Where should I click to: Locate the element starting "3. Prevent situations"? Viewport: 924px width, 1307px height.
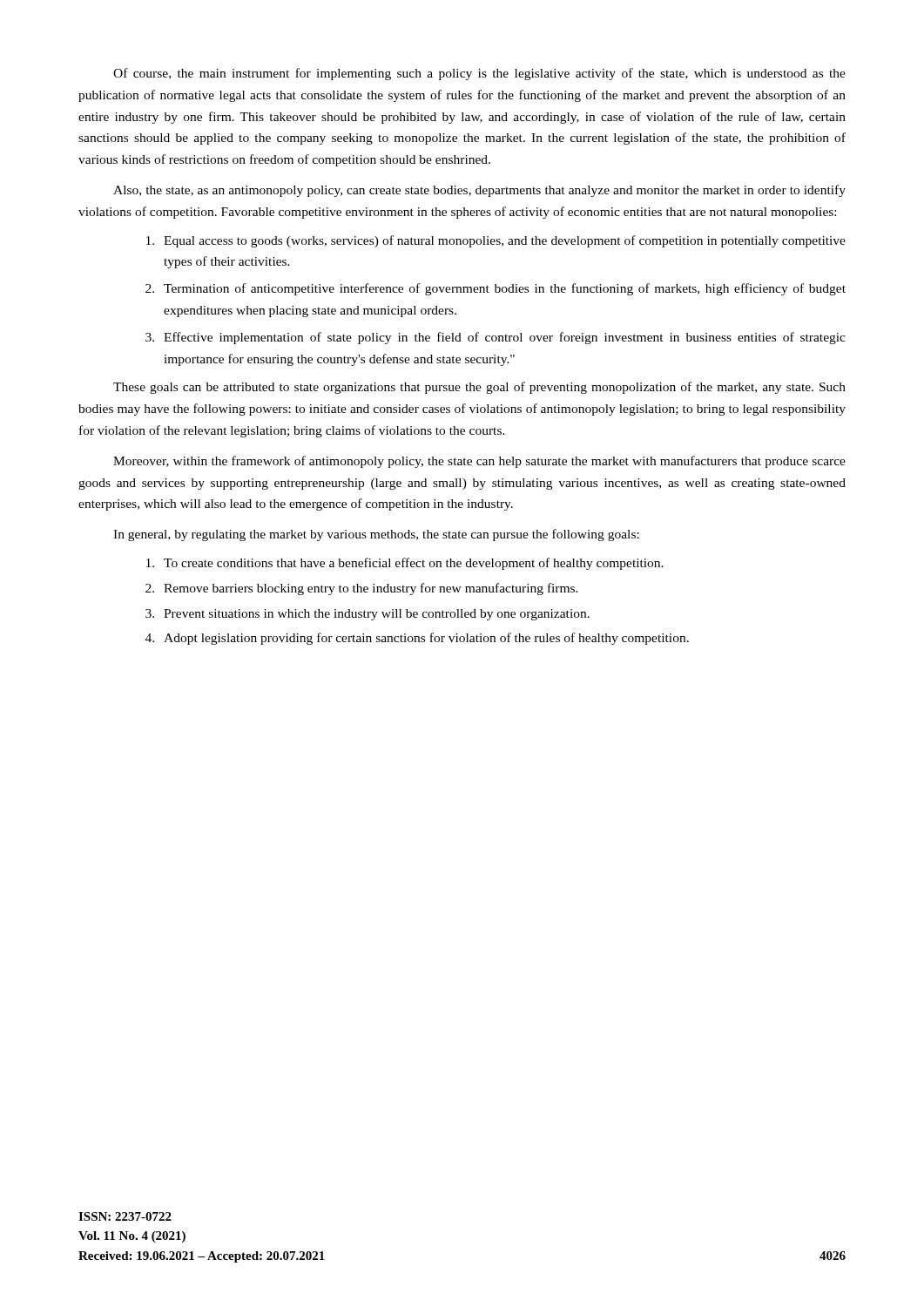488,613
